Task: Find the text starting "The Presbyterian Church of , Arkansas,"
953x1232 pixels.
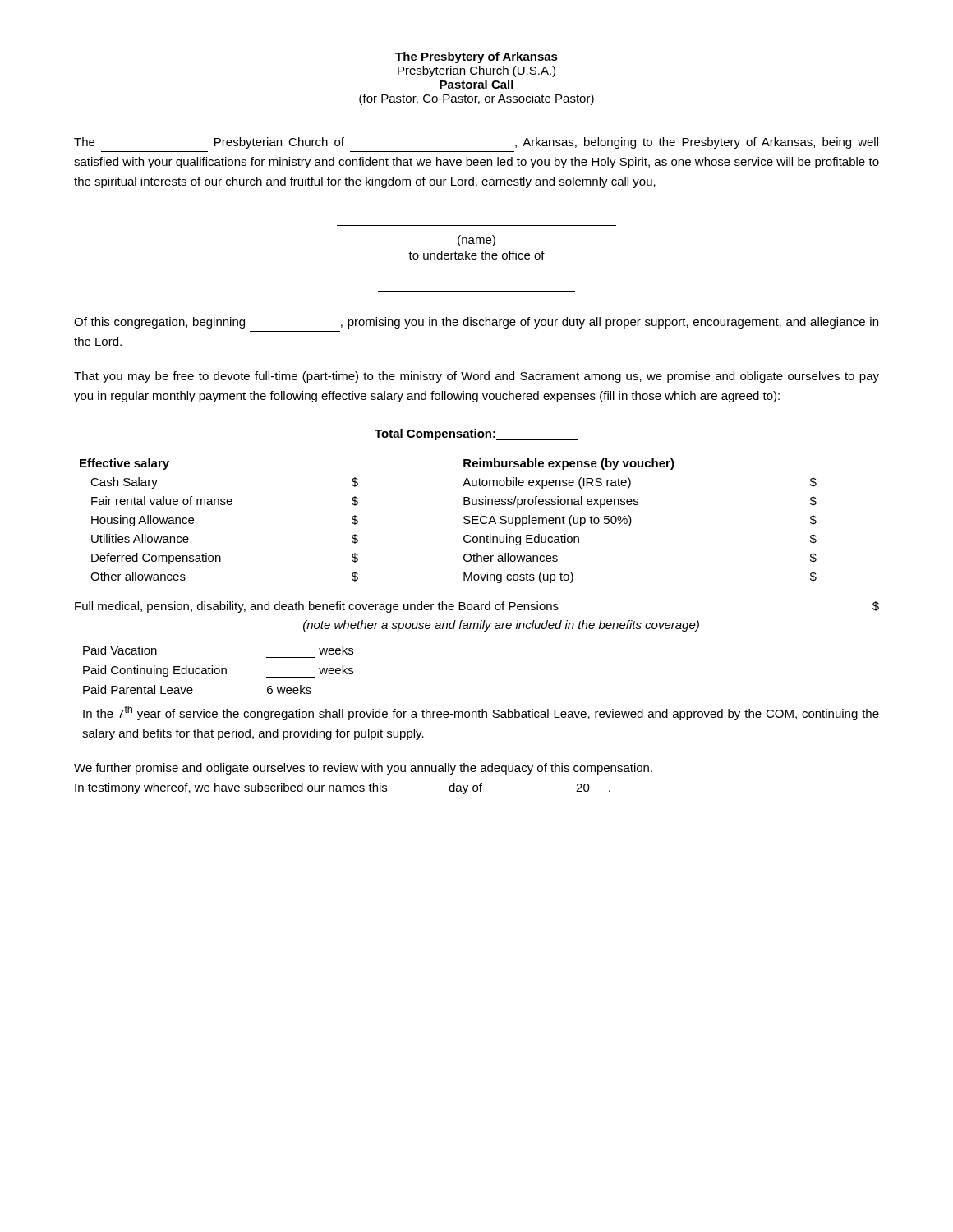Action: (x=476, y=160)
